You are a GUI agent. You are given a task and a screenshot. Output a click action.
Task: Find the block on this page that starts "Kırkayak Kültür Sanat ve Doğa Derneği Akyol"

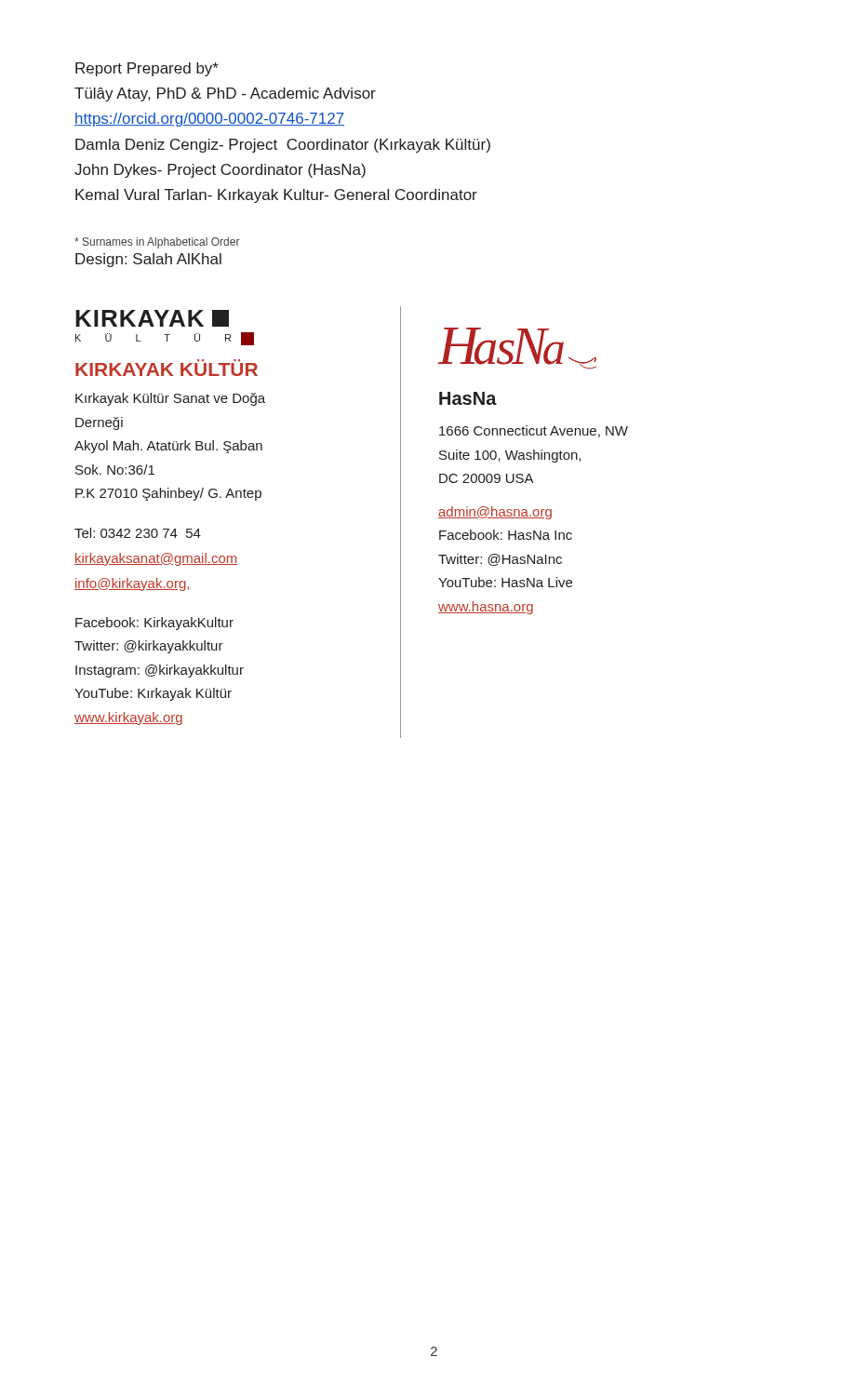coord(223,446)
